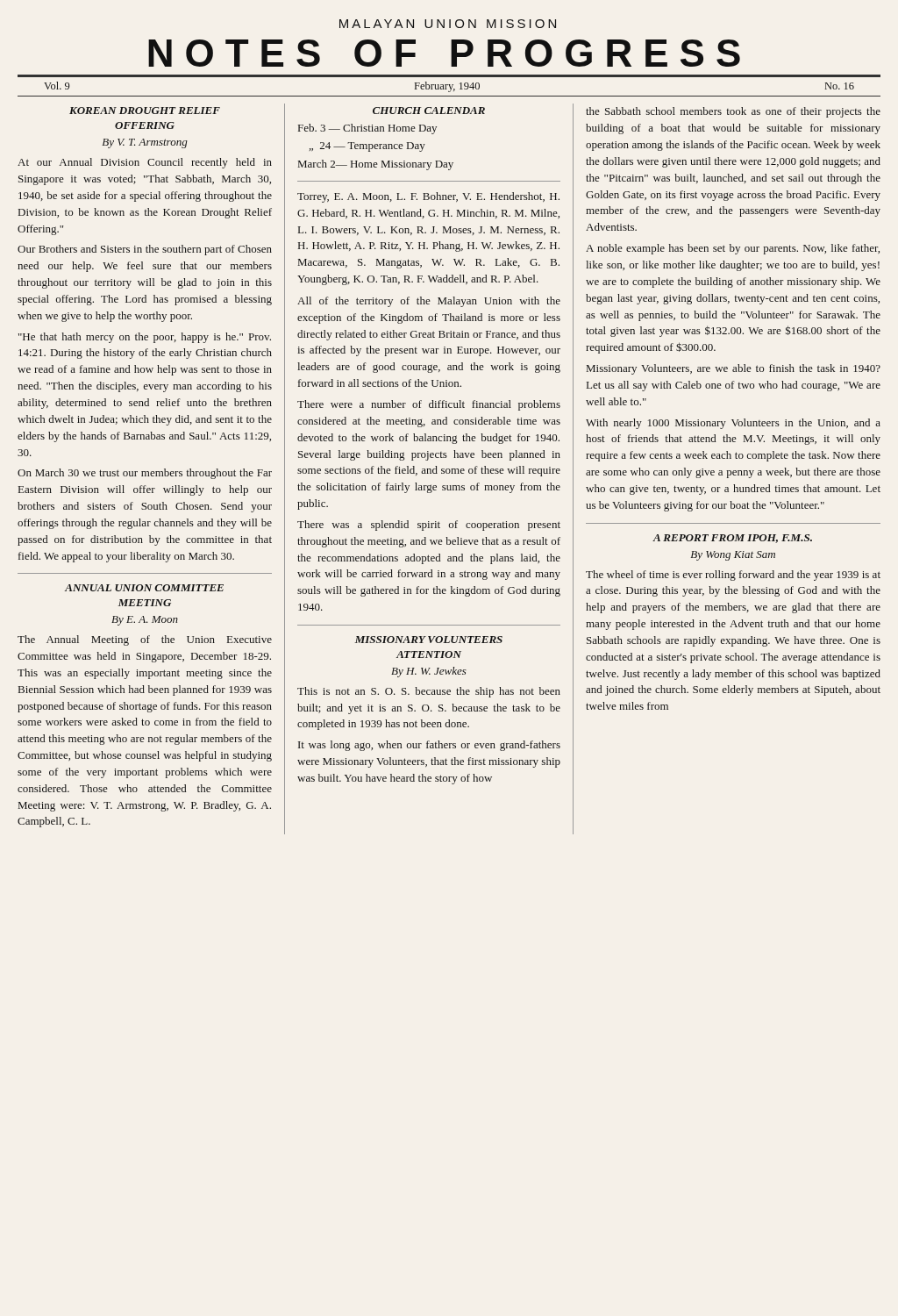This screenshot has height=1316, width=898.
Task: Locate the block of text that opens with "the Sabbath school members"
Action: point(733,309)
